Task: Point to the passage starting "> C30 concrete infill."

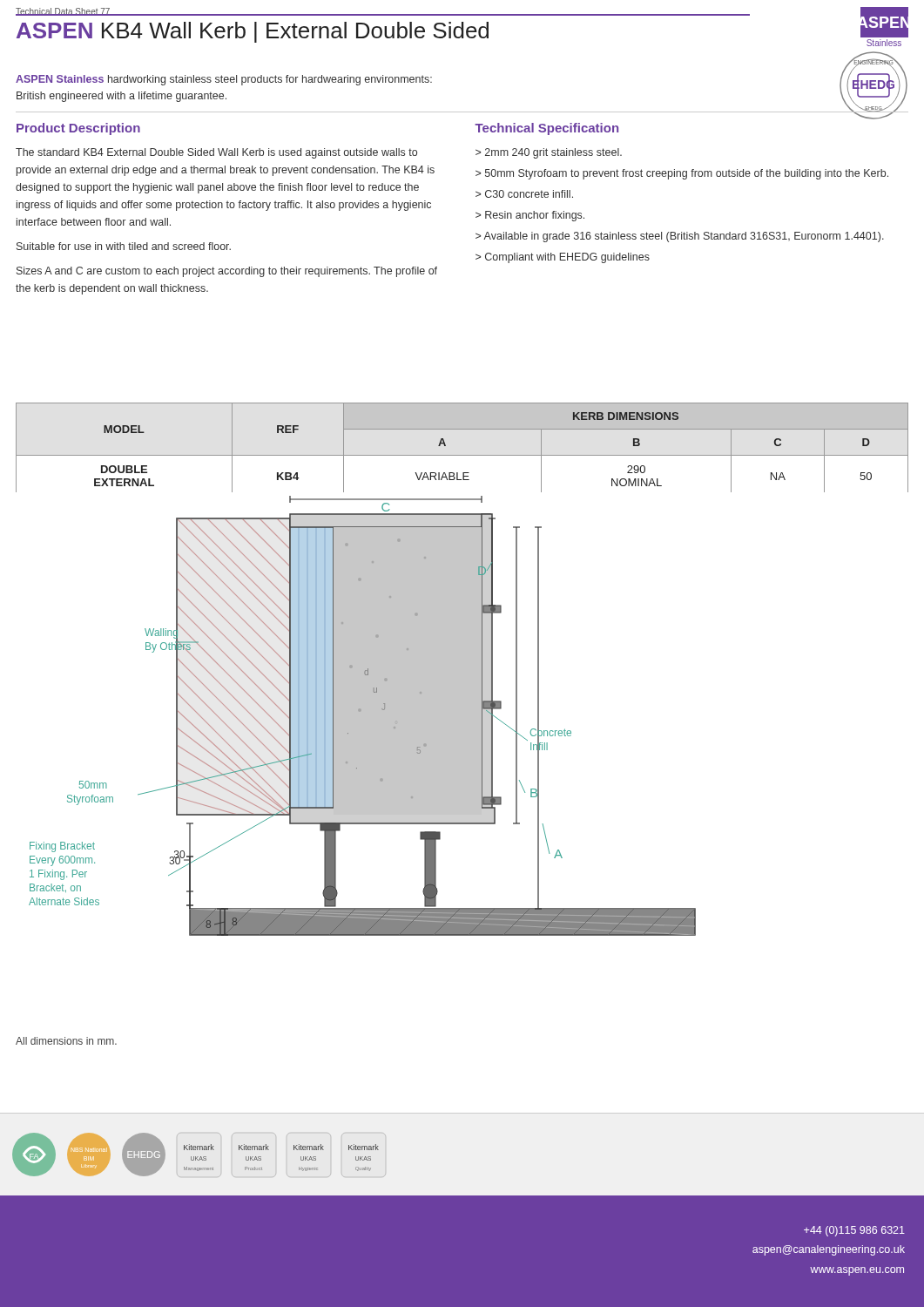Action: (525, 194)
